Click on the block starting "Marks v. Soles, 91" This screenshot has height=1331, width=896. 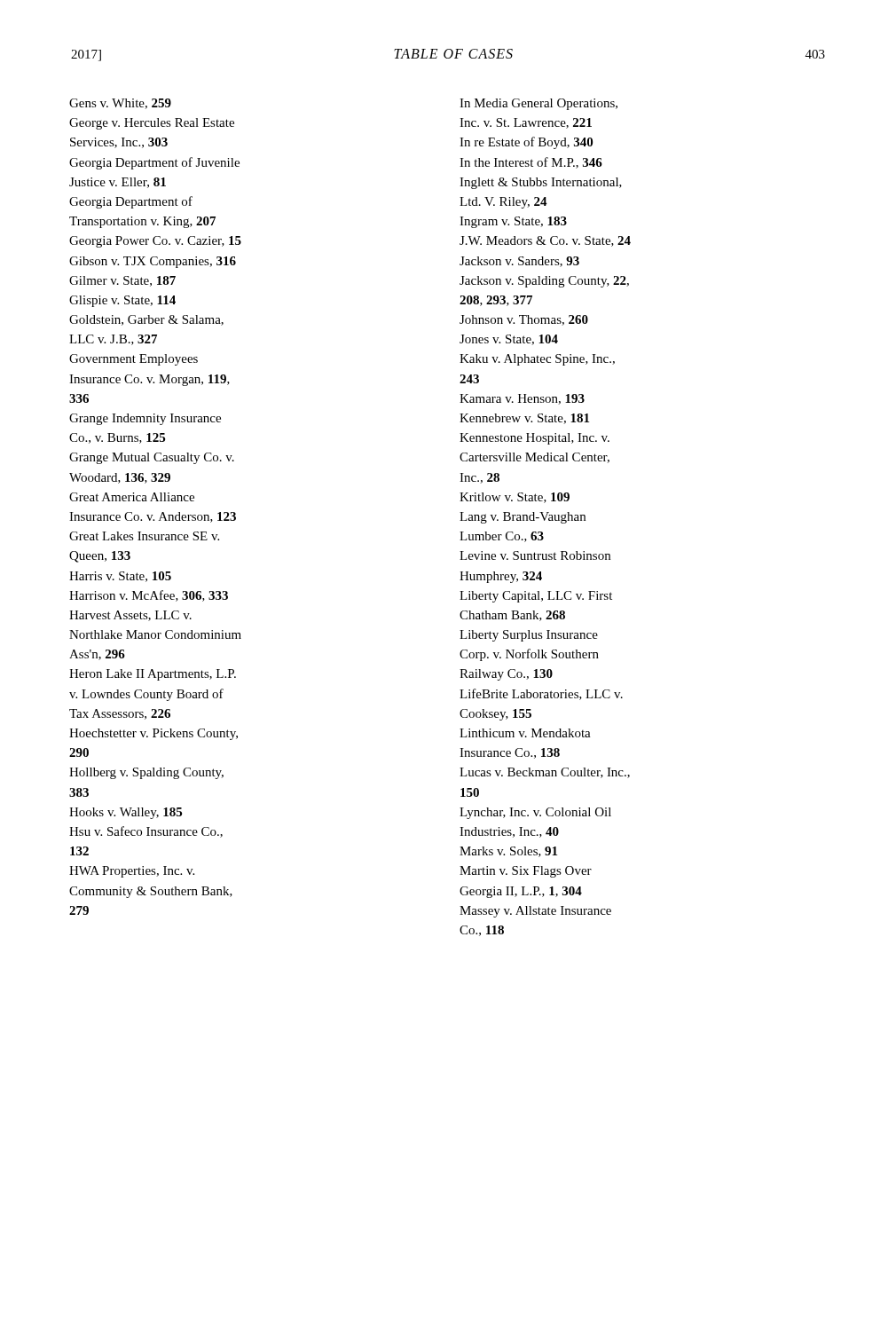(x=509, y=851)
